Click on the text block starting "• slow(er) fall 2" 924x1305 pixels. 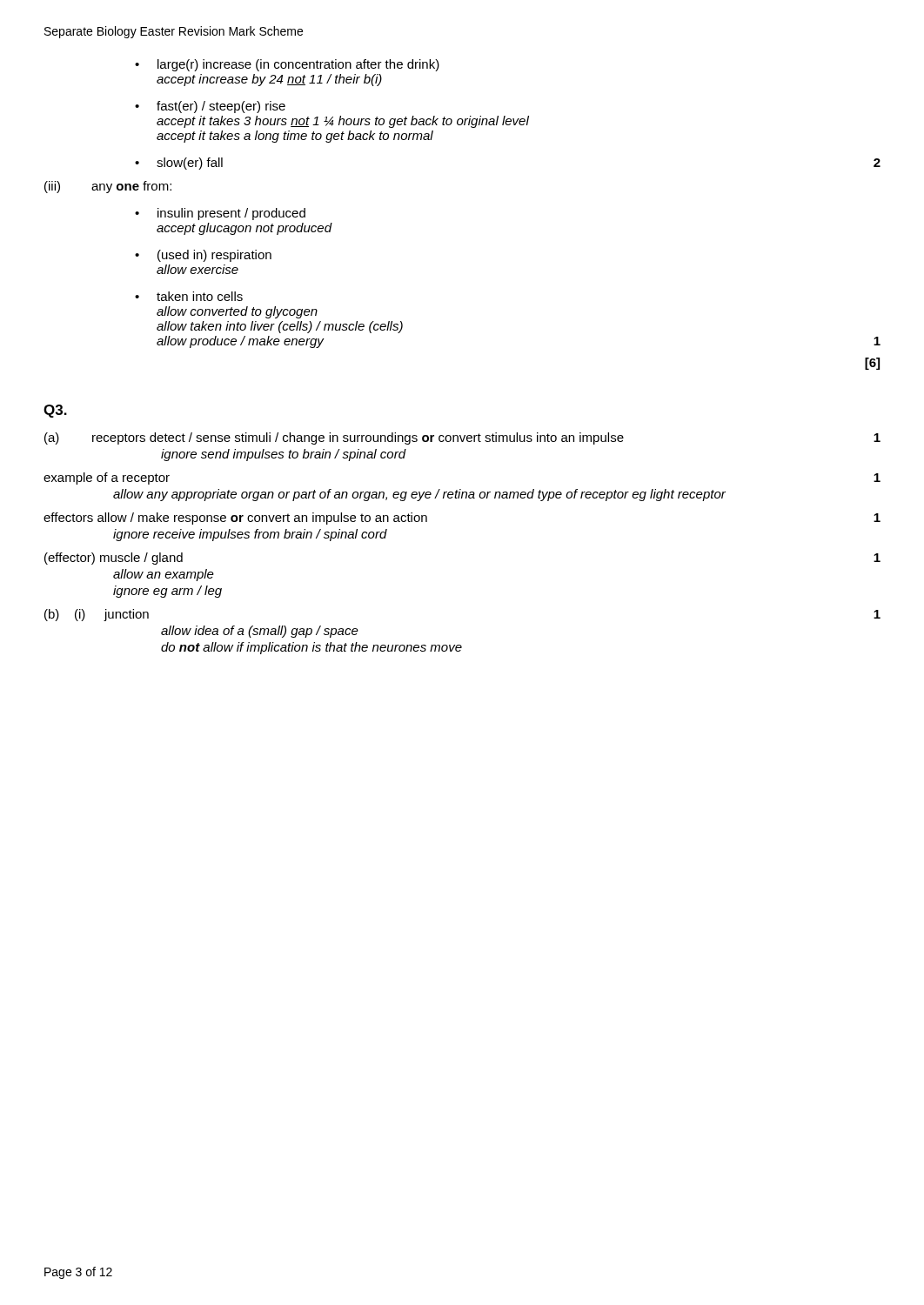(188, 163)
